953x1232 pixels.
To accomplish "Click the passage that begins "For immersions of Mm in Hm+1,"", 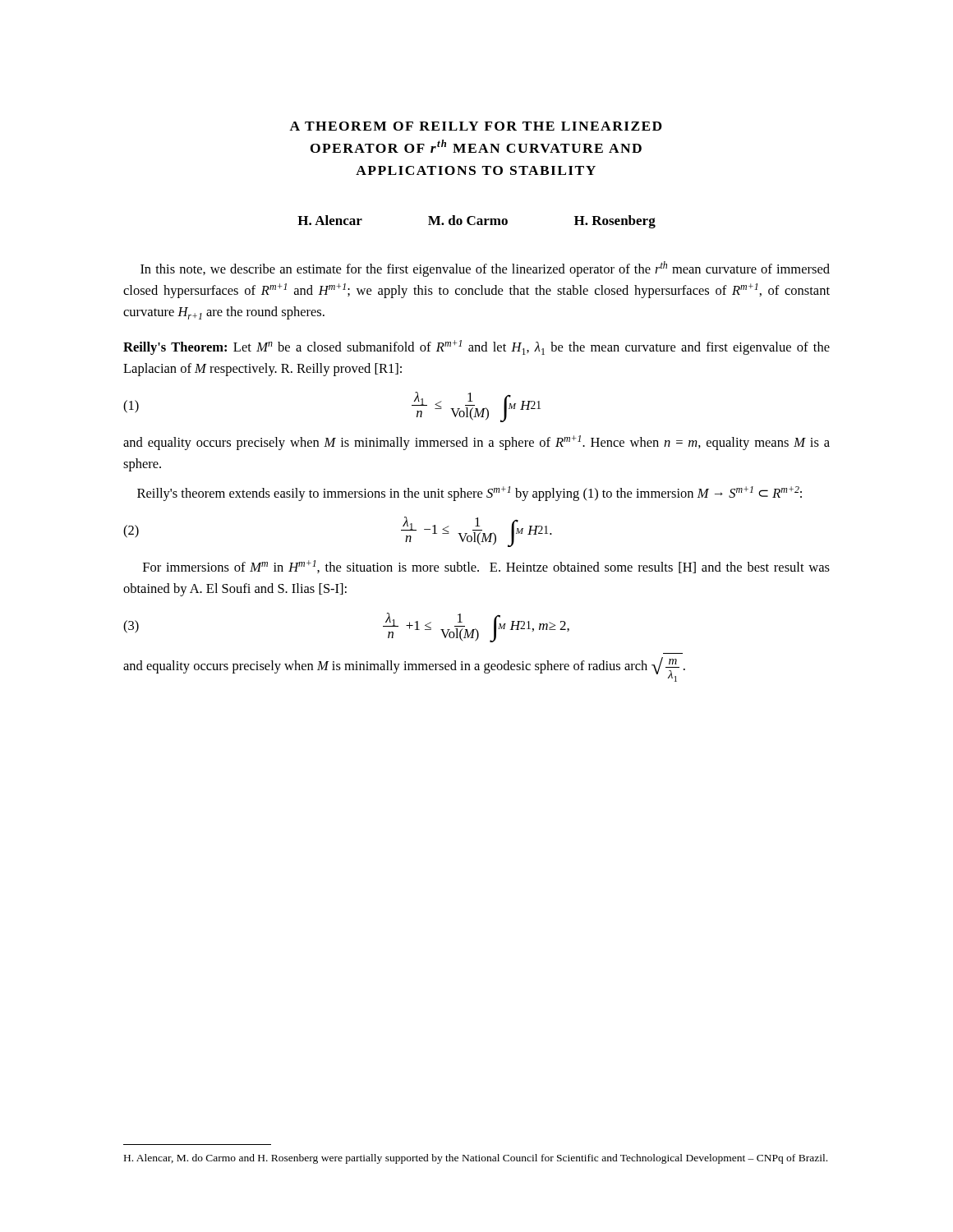I will pos(476,577).
